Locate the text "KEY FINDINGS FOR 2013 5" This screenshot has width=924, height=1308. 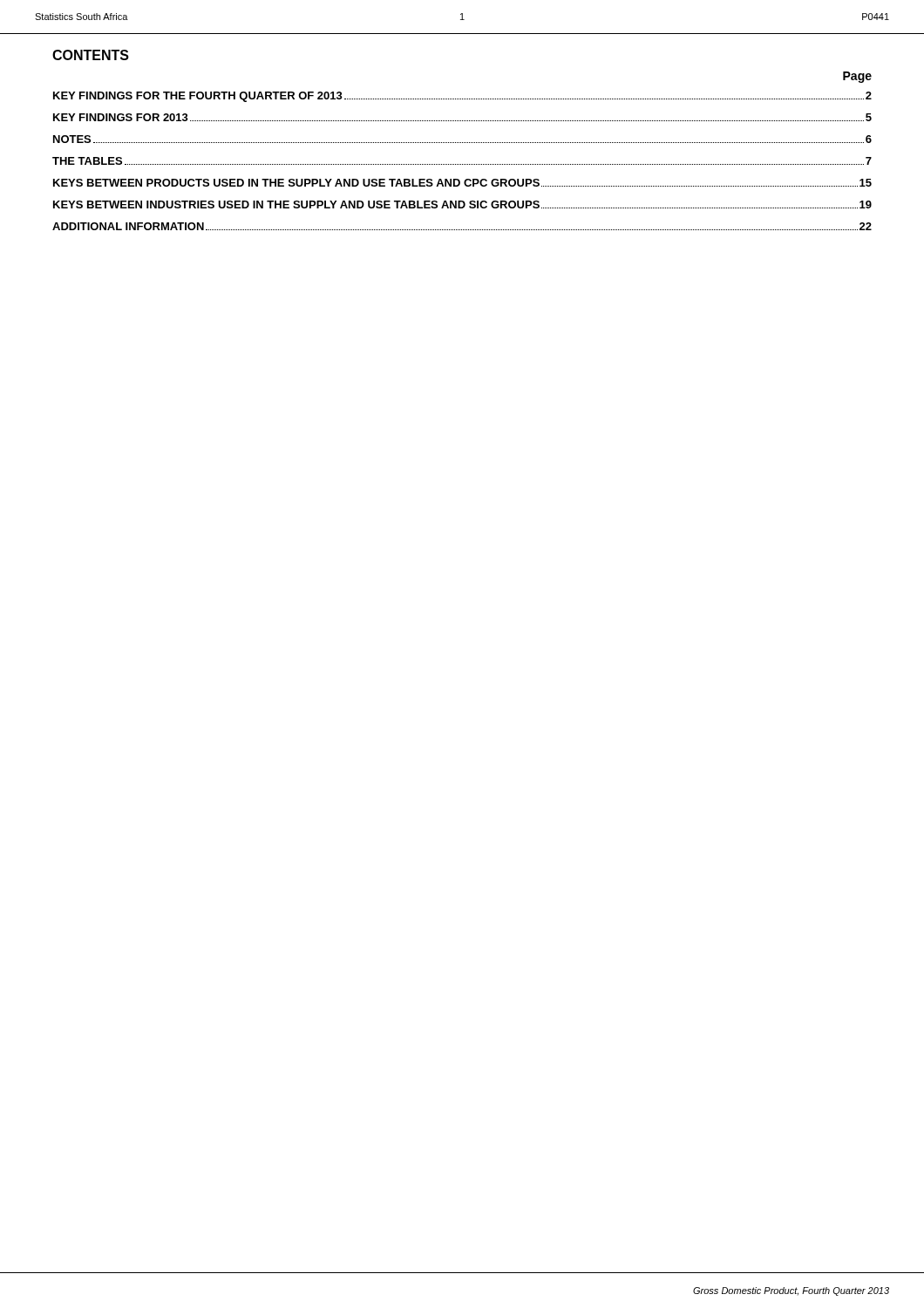462,117
